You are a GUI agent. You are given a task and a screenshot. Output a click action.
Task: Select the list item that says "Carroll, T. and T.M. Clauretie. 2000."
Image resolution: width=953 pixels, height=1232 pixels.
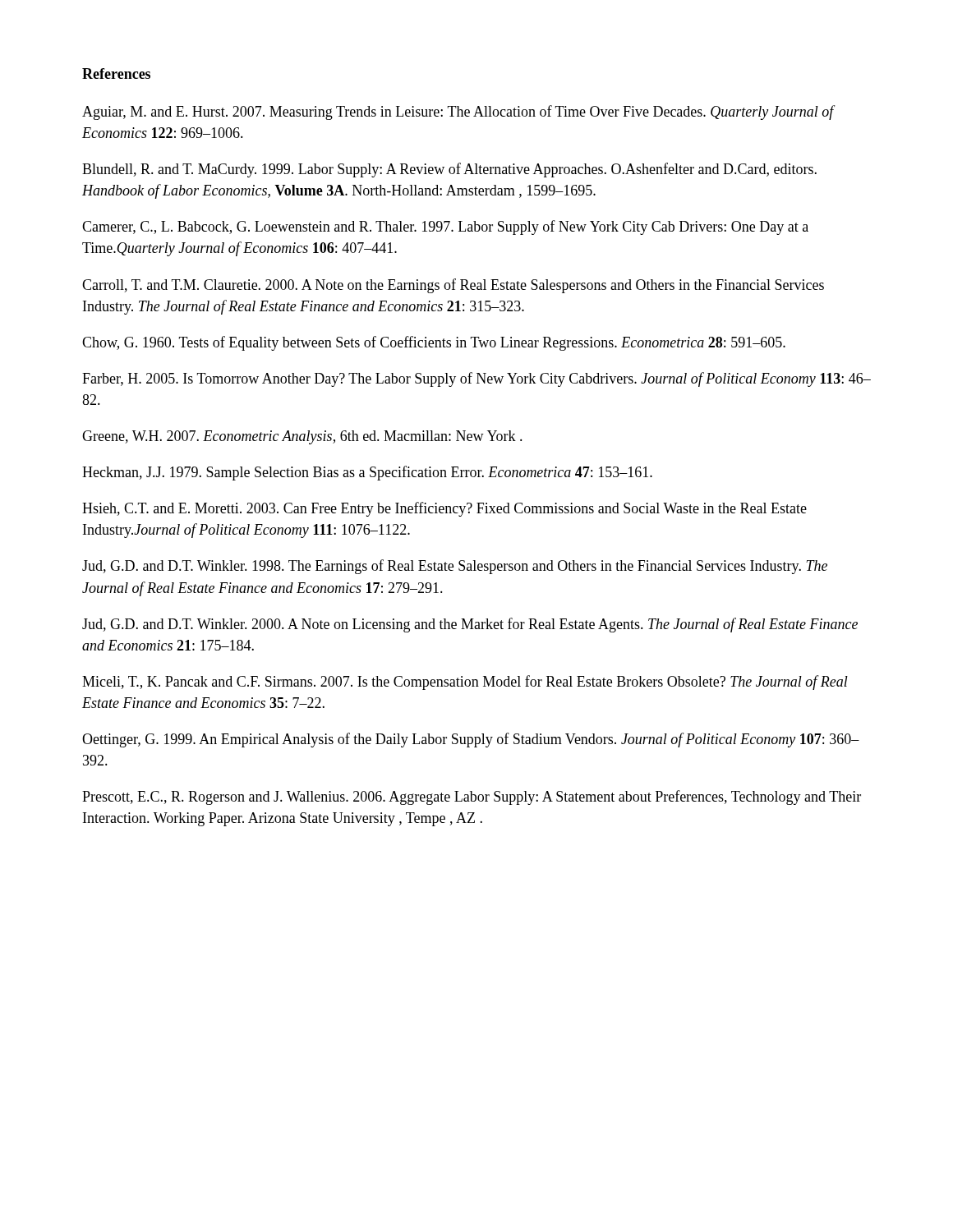pos(453,295)
